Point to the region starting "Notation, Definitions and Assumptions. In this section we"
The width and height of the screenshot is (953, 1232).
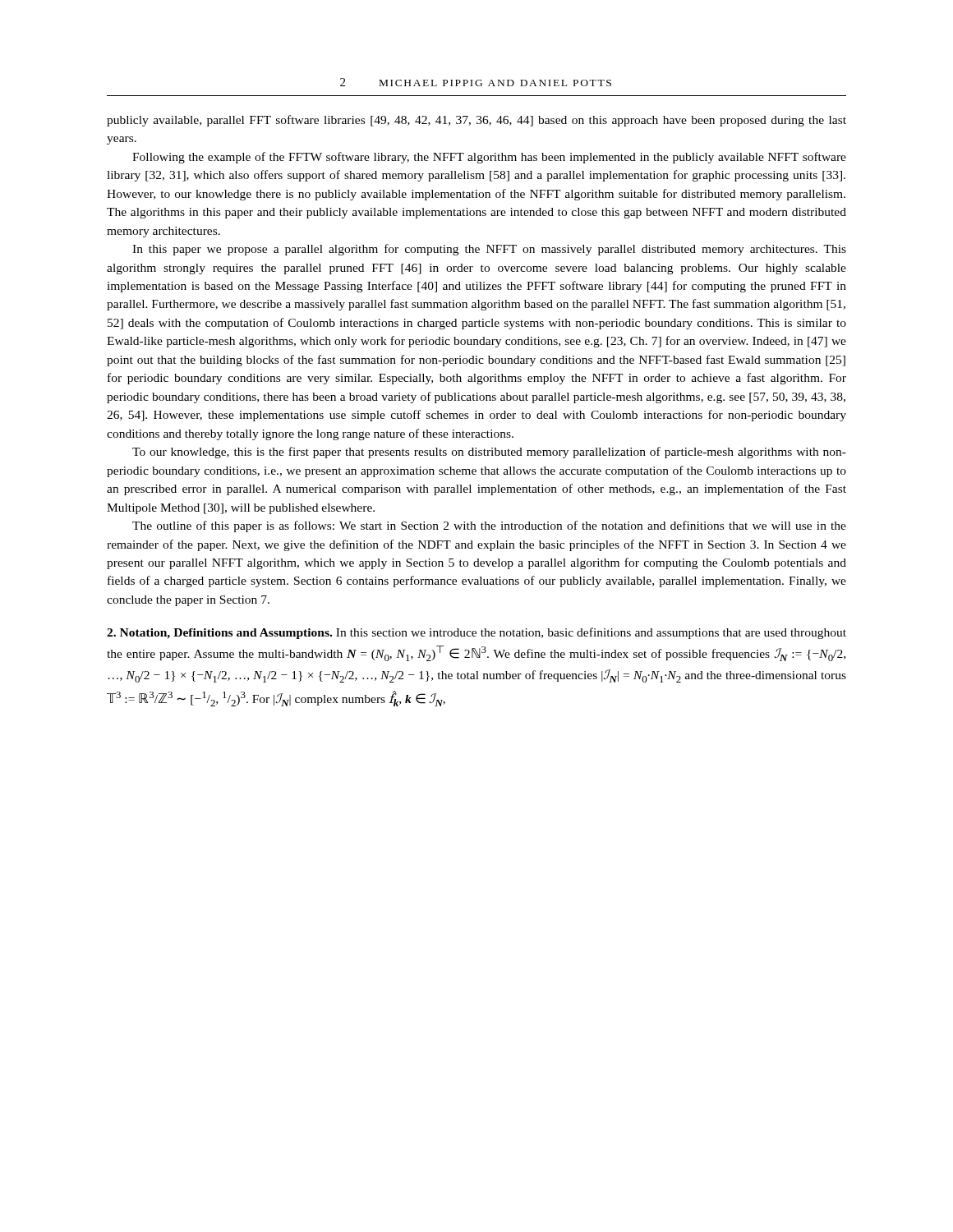pos(476,667)
